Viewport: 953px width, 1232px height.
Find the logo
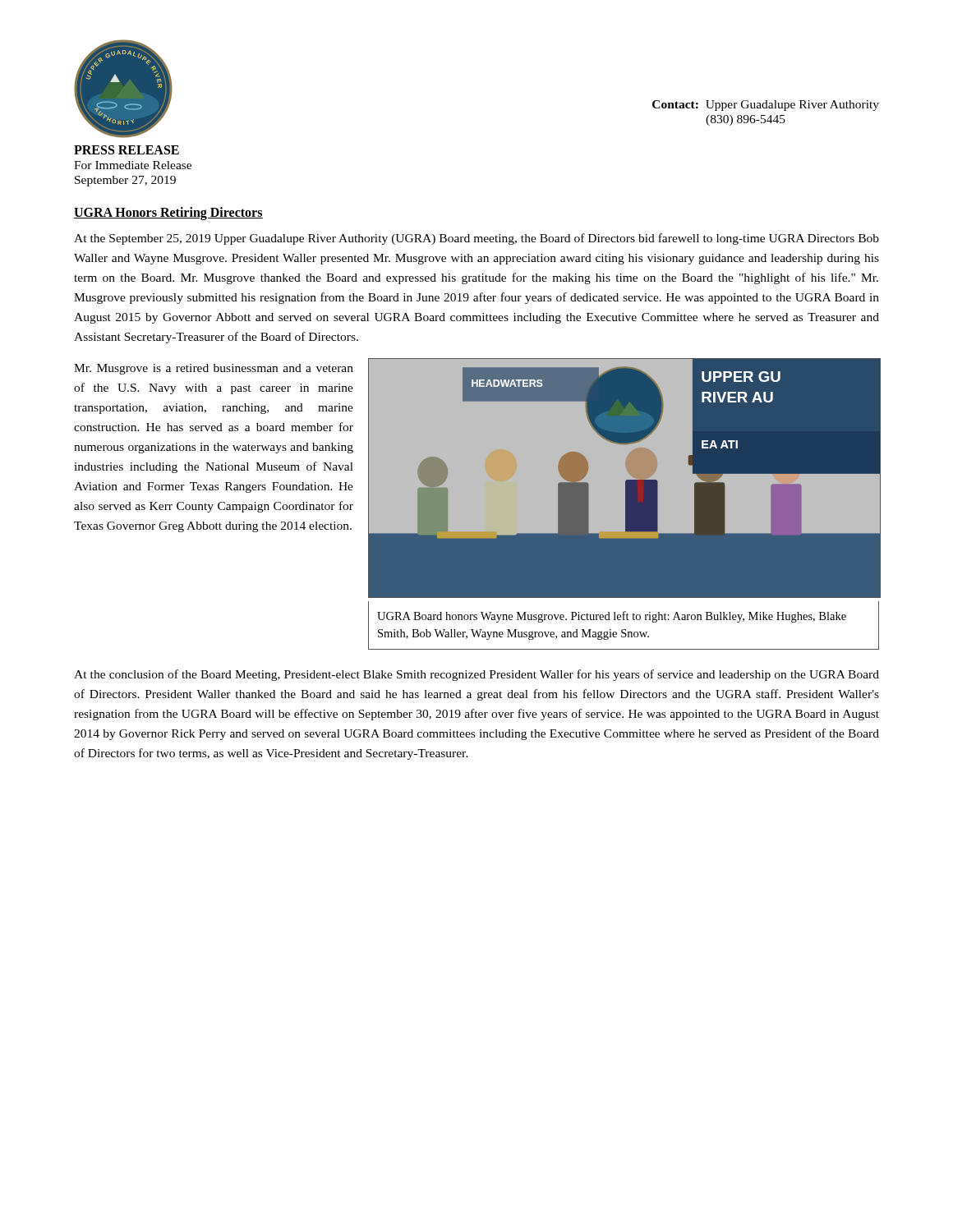point(133,89)
